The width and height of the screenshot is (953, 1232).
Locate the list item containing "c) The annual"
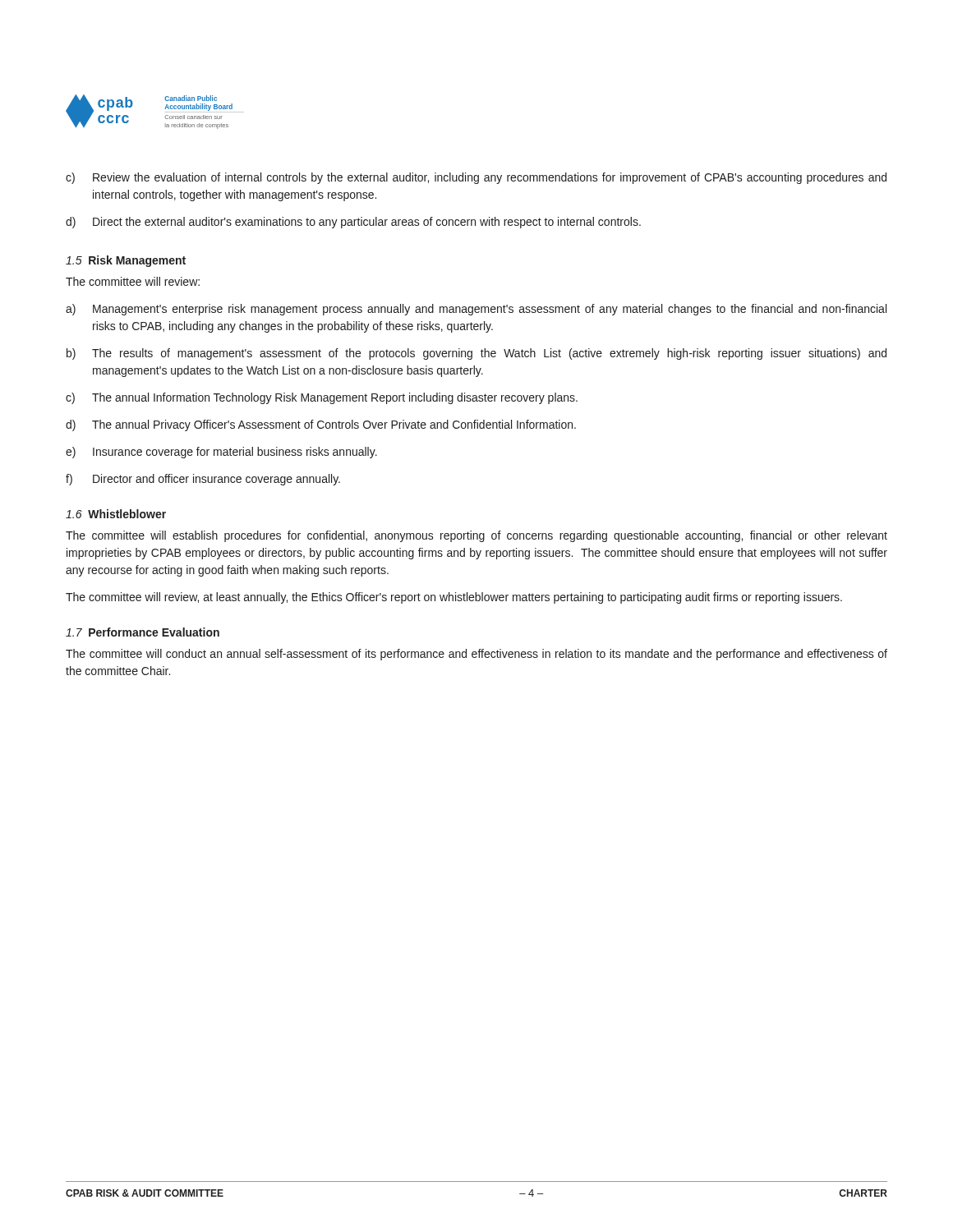(x=476, y=398)
